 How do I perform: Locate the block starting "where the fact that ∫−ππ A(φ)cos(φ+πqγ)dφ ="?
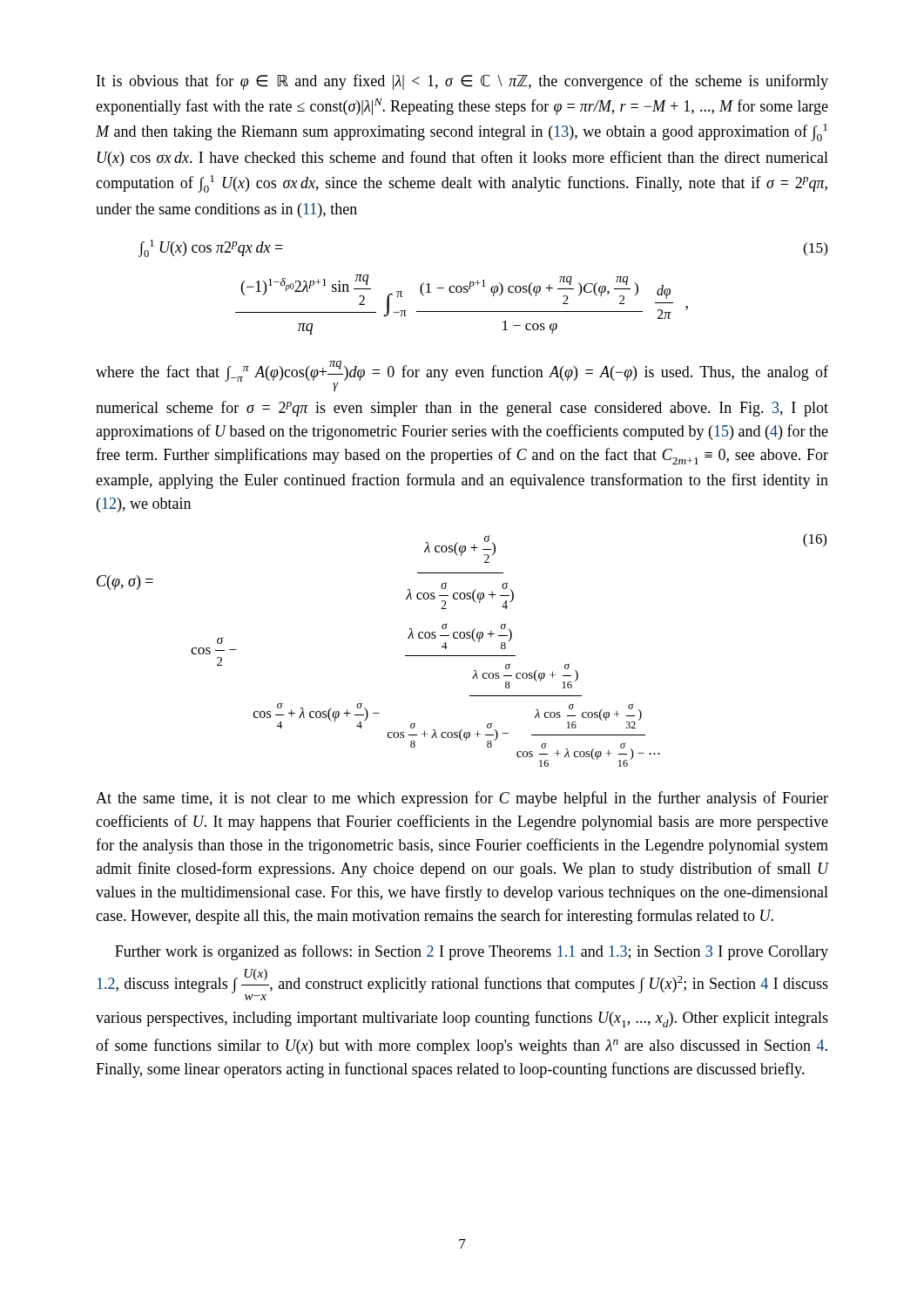(462, 433)
